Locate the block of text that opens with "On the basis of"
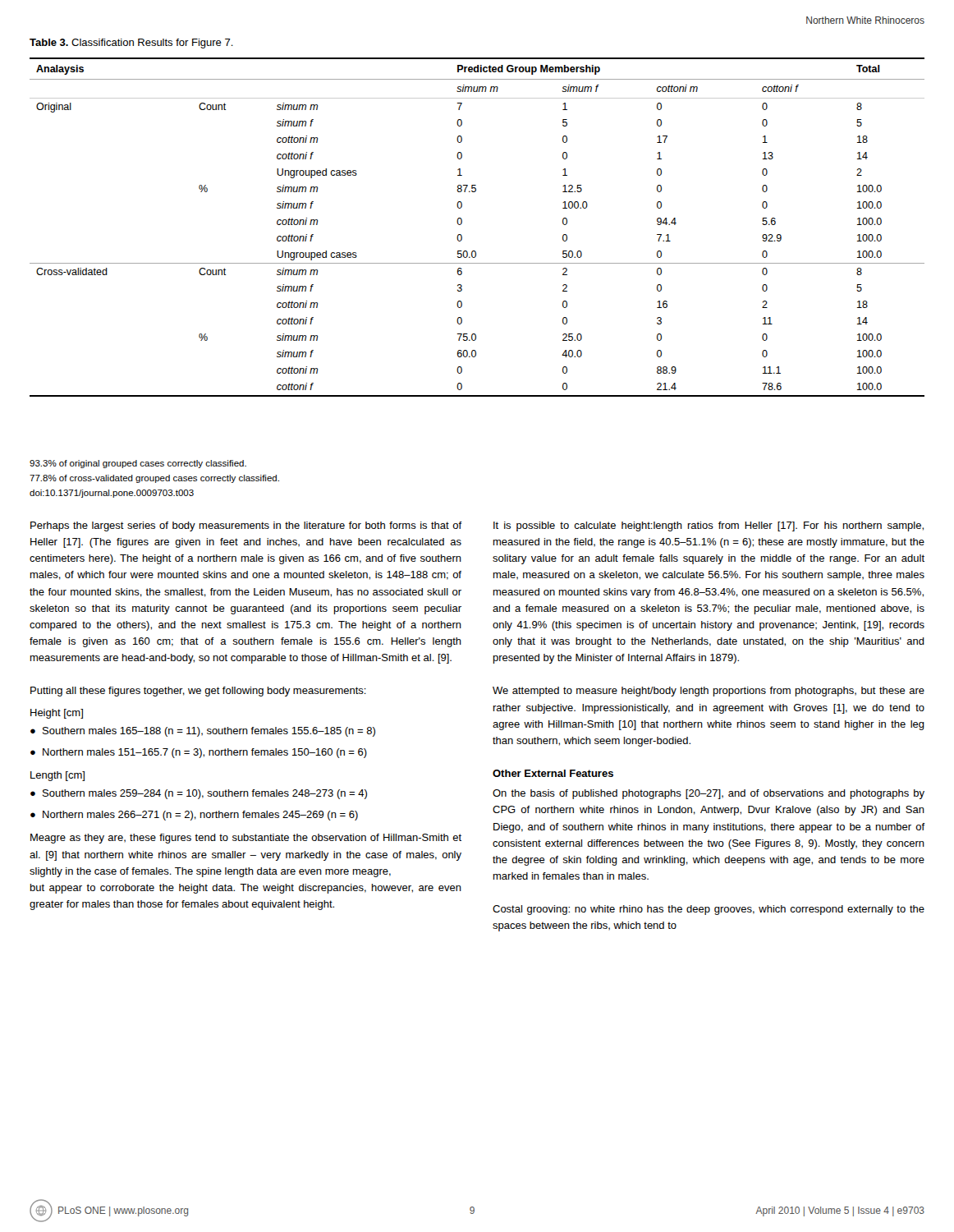This screenshot has height=1232, width=954. [709, 835]
